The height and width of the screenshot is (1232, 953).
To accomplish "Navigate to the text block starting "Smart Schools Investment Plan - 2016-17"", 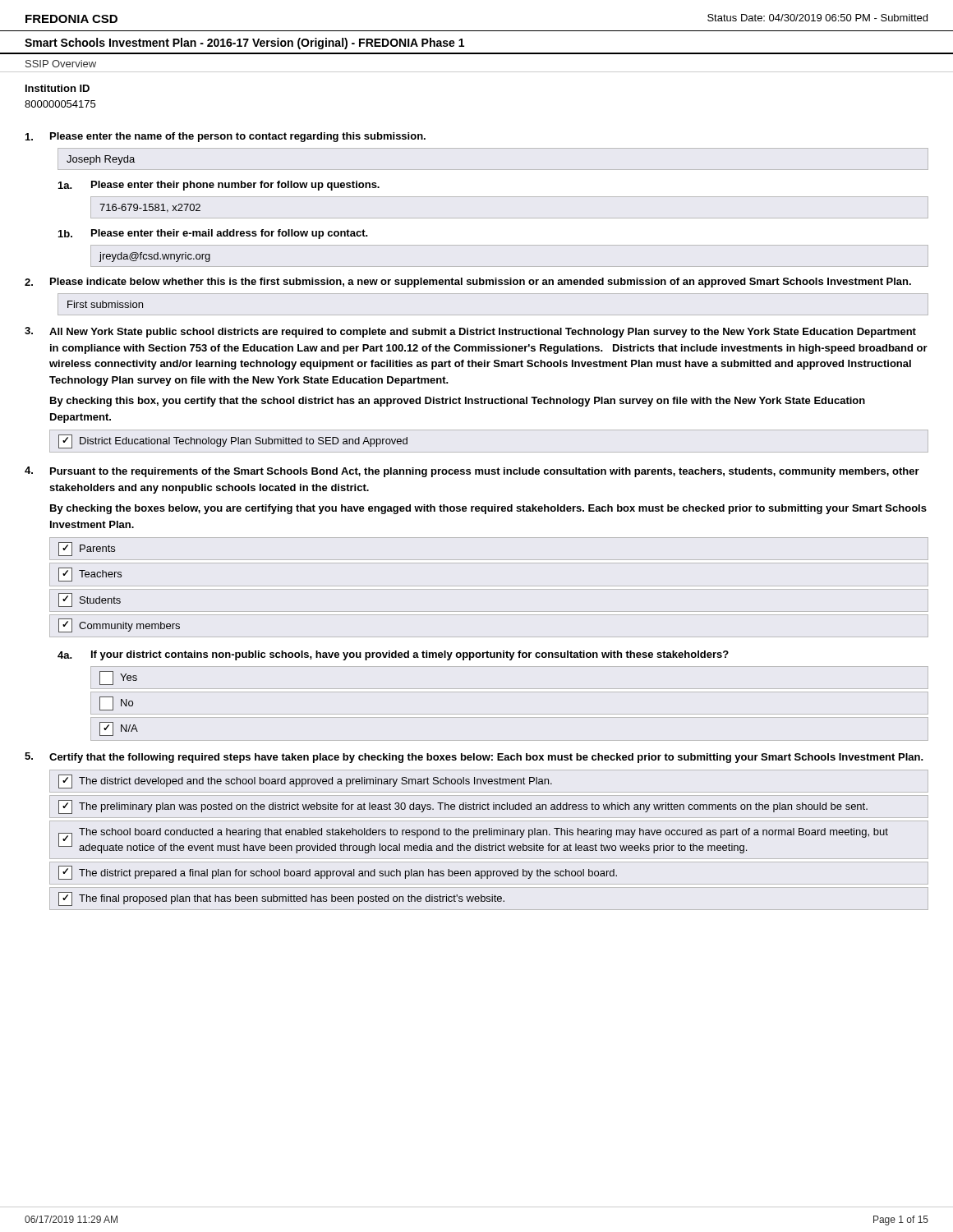I will click(245, 43).
